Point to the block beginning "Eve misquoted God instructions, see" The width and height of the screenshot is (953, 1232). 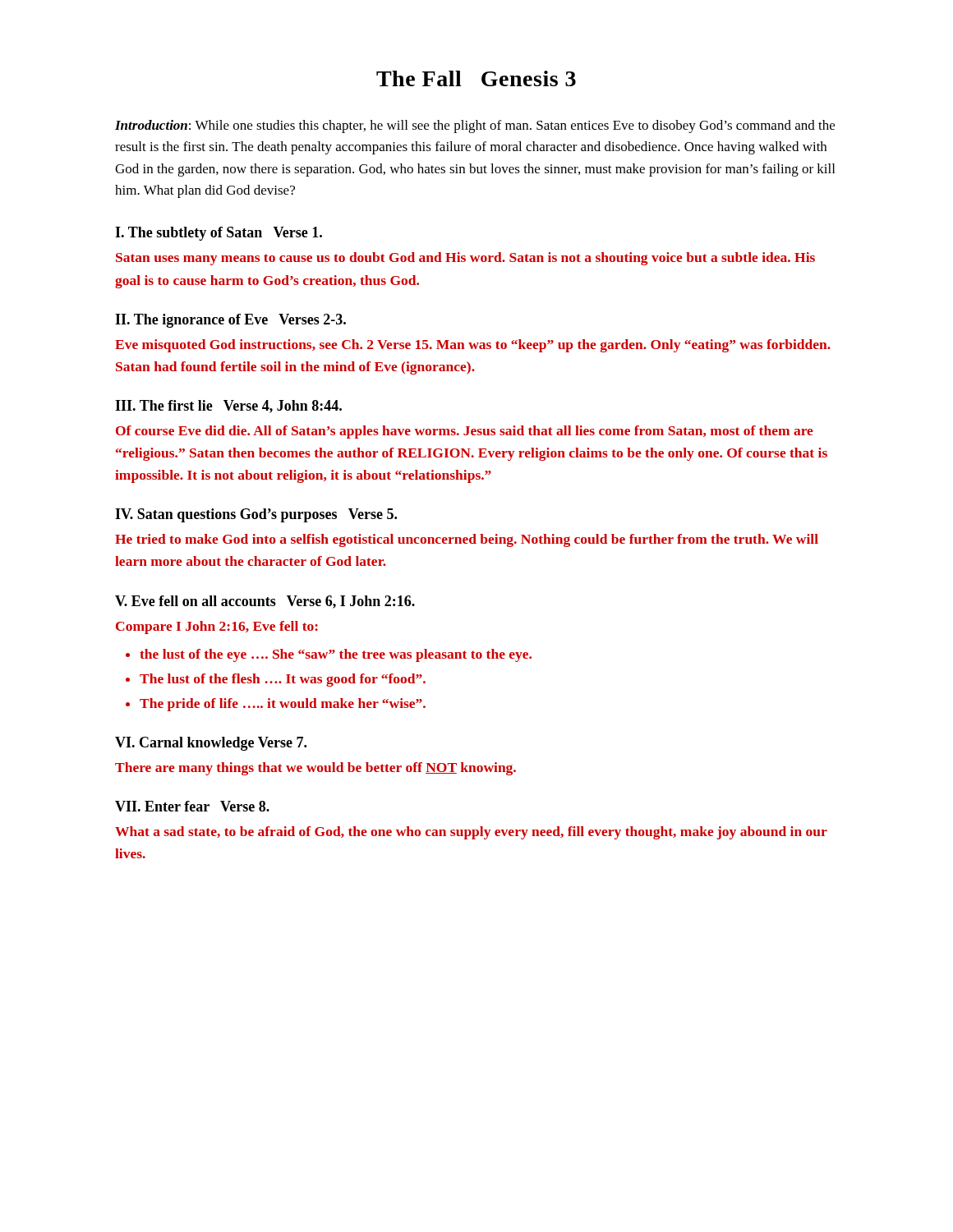tap(473, 355)
